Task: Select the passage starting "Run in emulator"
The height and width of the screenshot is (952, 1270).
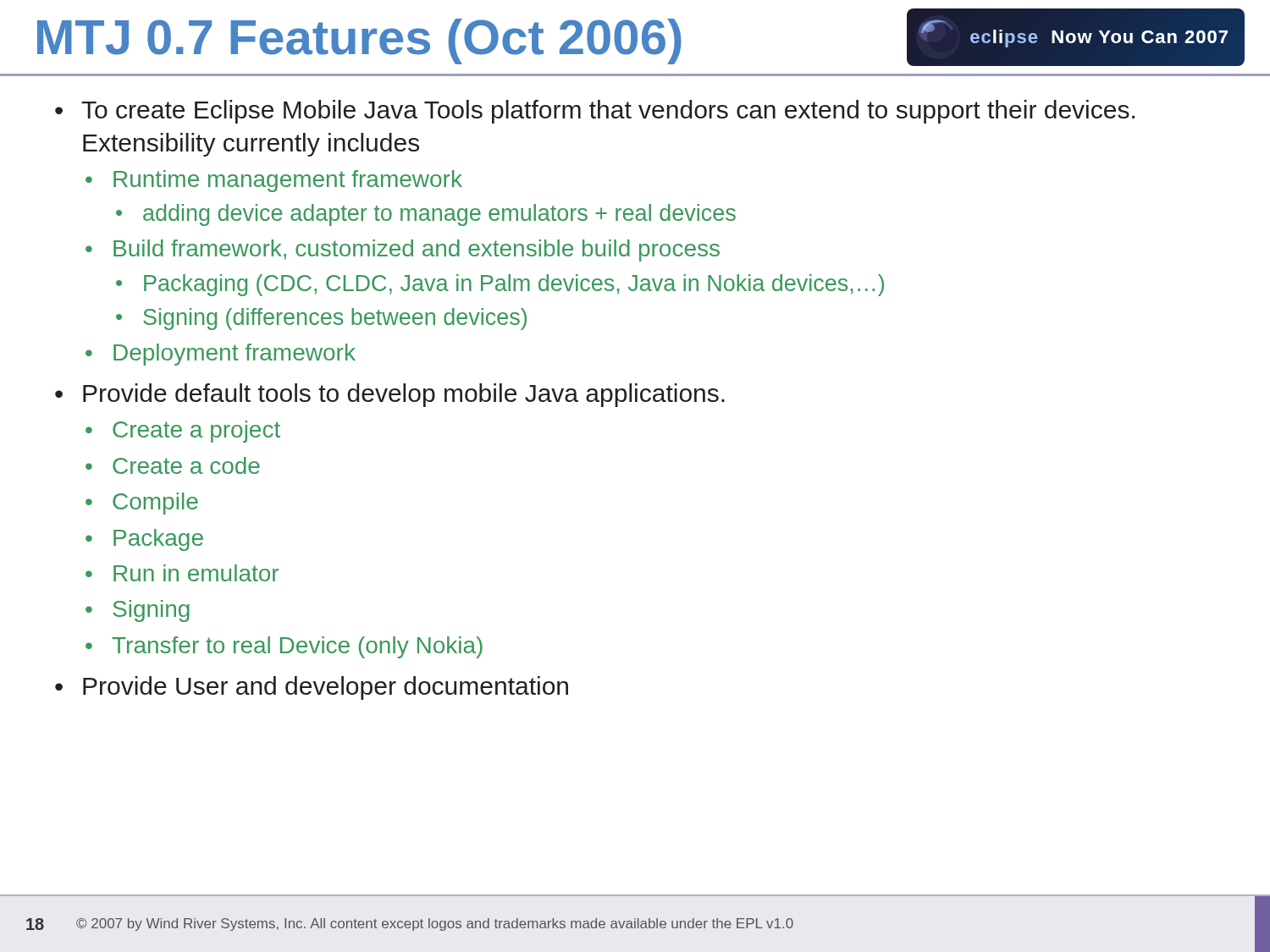Action: [195, 573]
